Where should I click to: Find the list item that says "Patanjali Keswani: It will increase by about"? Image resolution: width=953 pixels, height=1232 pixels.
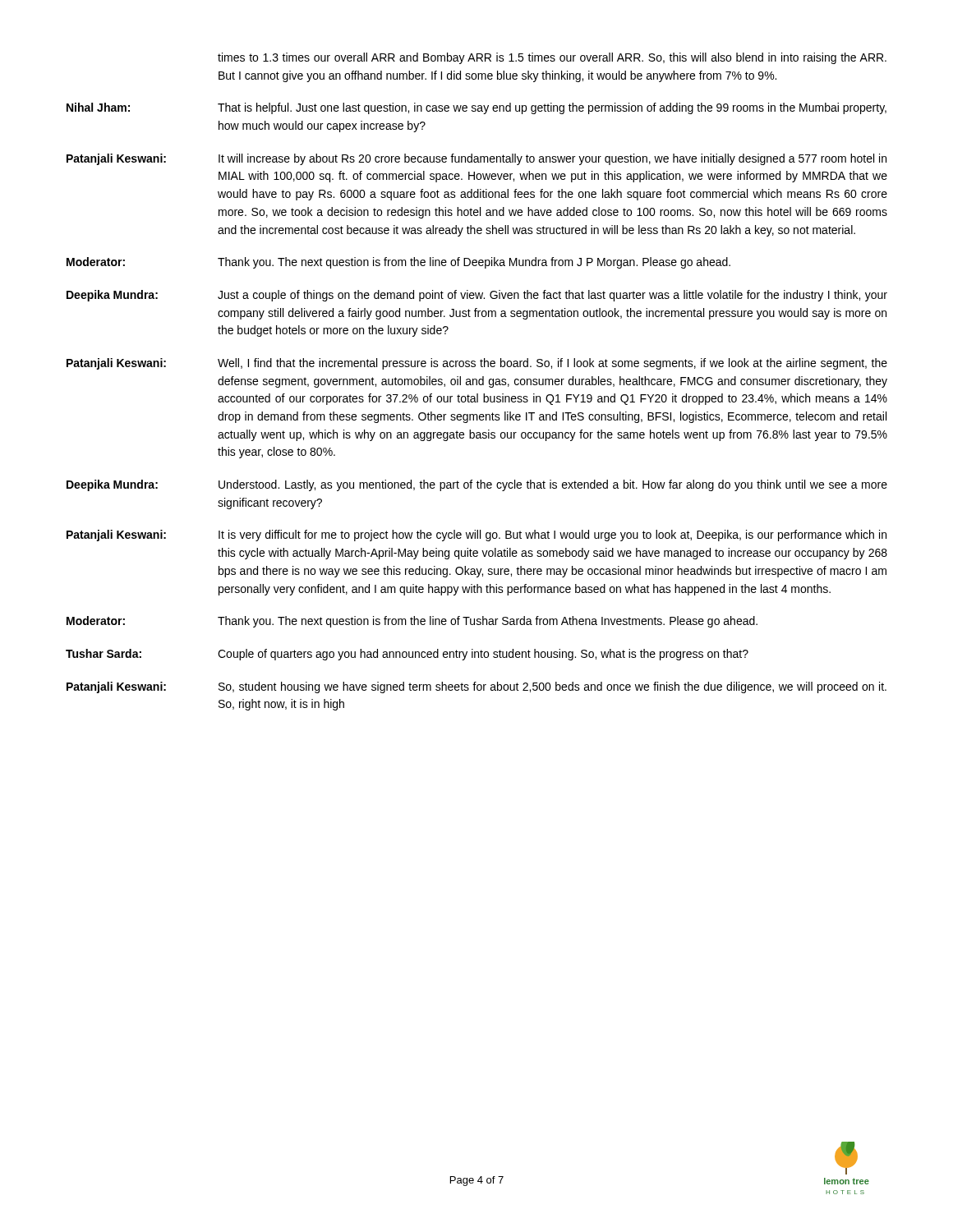(x=476, y=195)
